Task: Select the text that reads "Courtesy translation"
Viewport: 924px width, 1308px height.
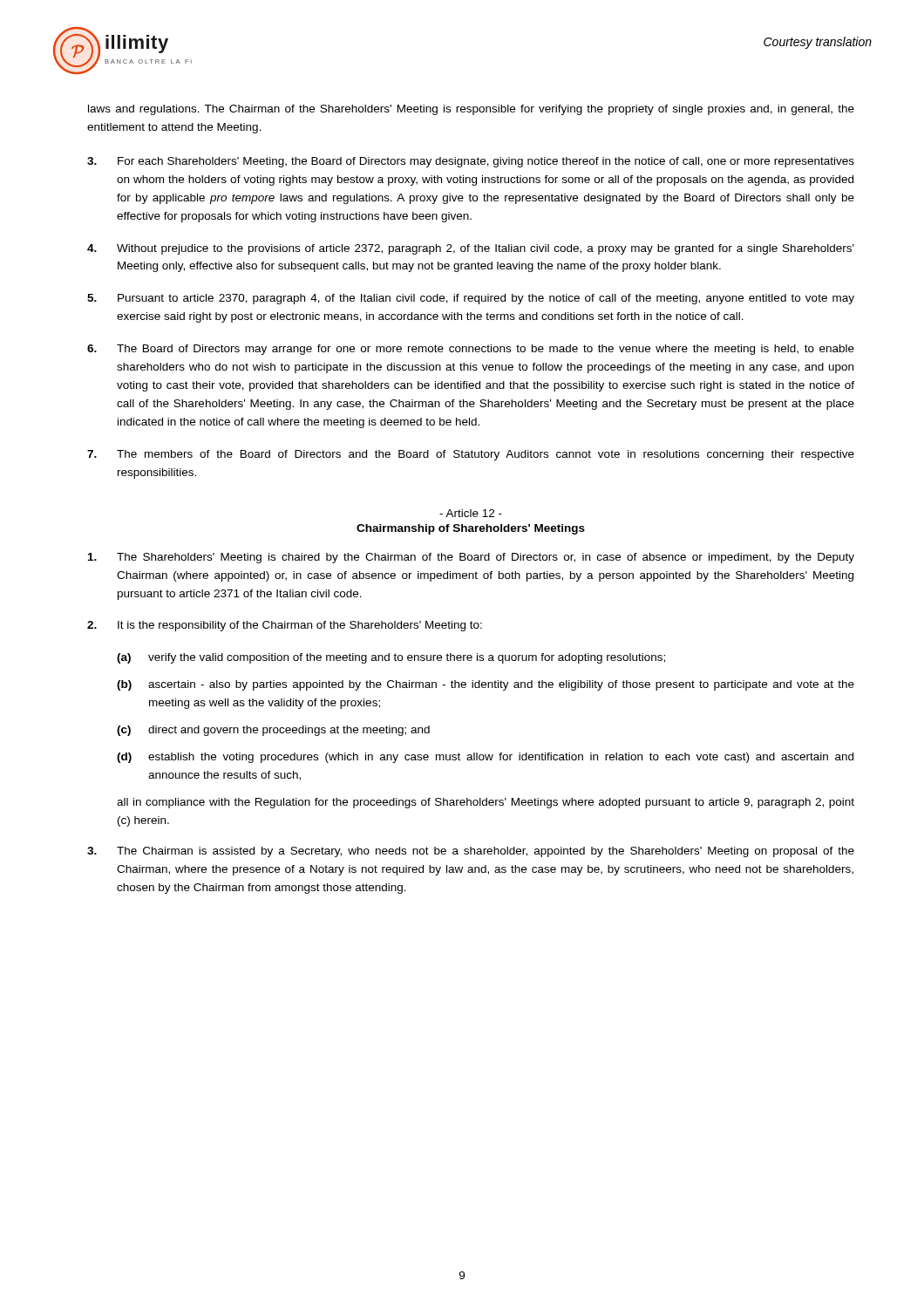Action: pyautogui.click(x=817, y=42)
